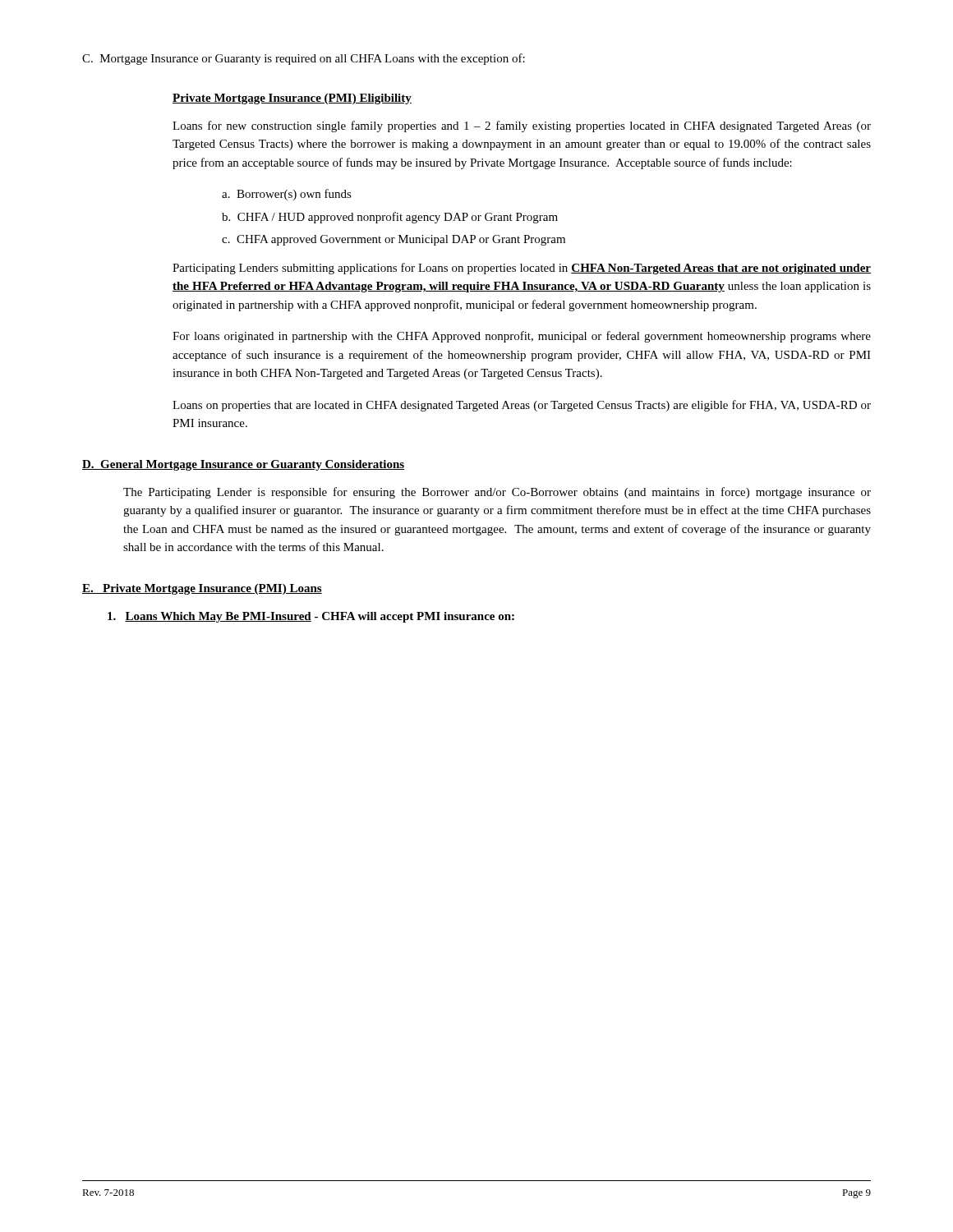Select the text block that reads "Participating Lenders submitting applications for"
Viewport: 953px width, 1232px height.
tap(522, 286)
